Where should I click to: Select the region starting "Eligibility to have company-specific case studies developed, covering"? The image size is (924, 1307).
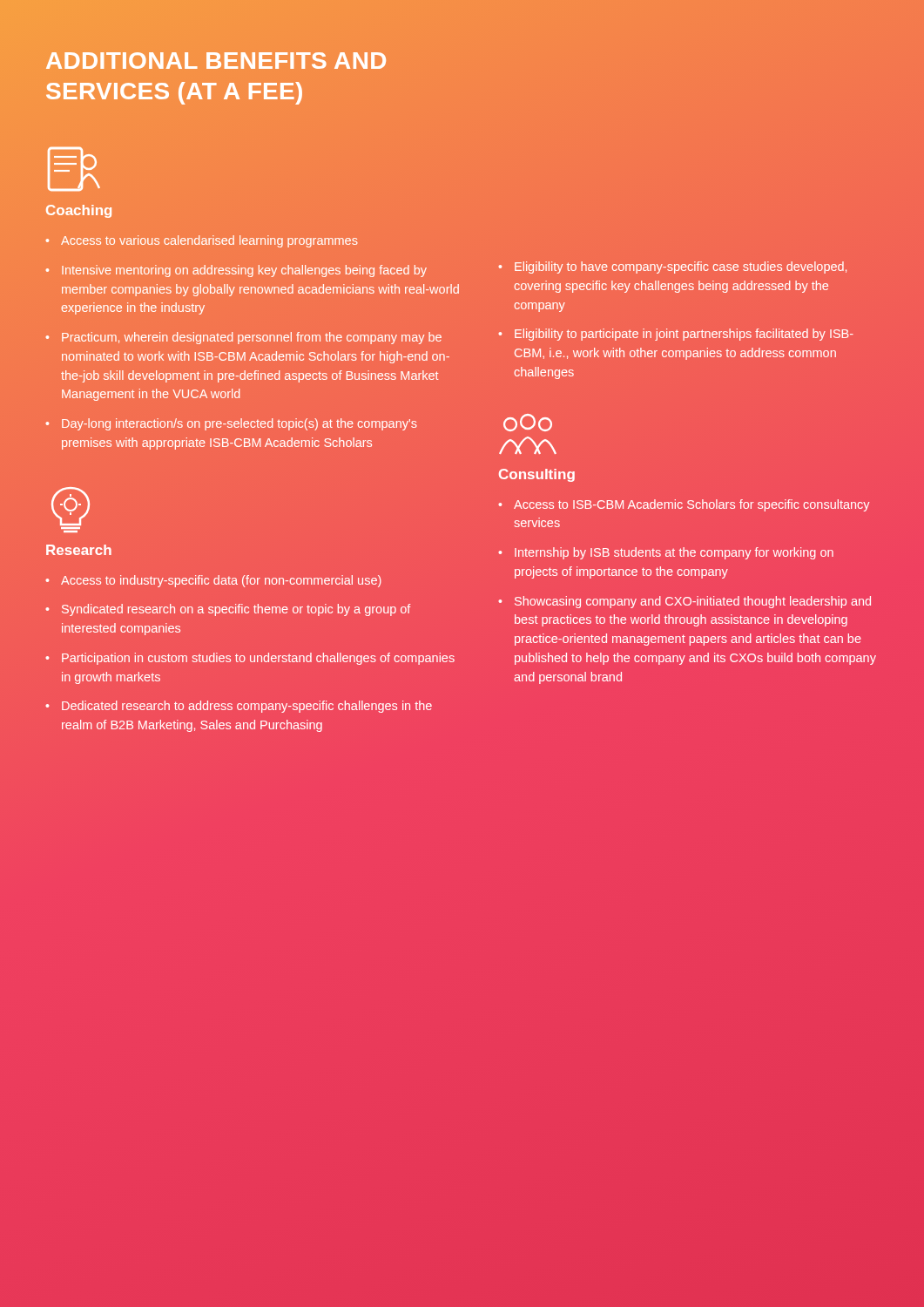[681, 286]
